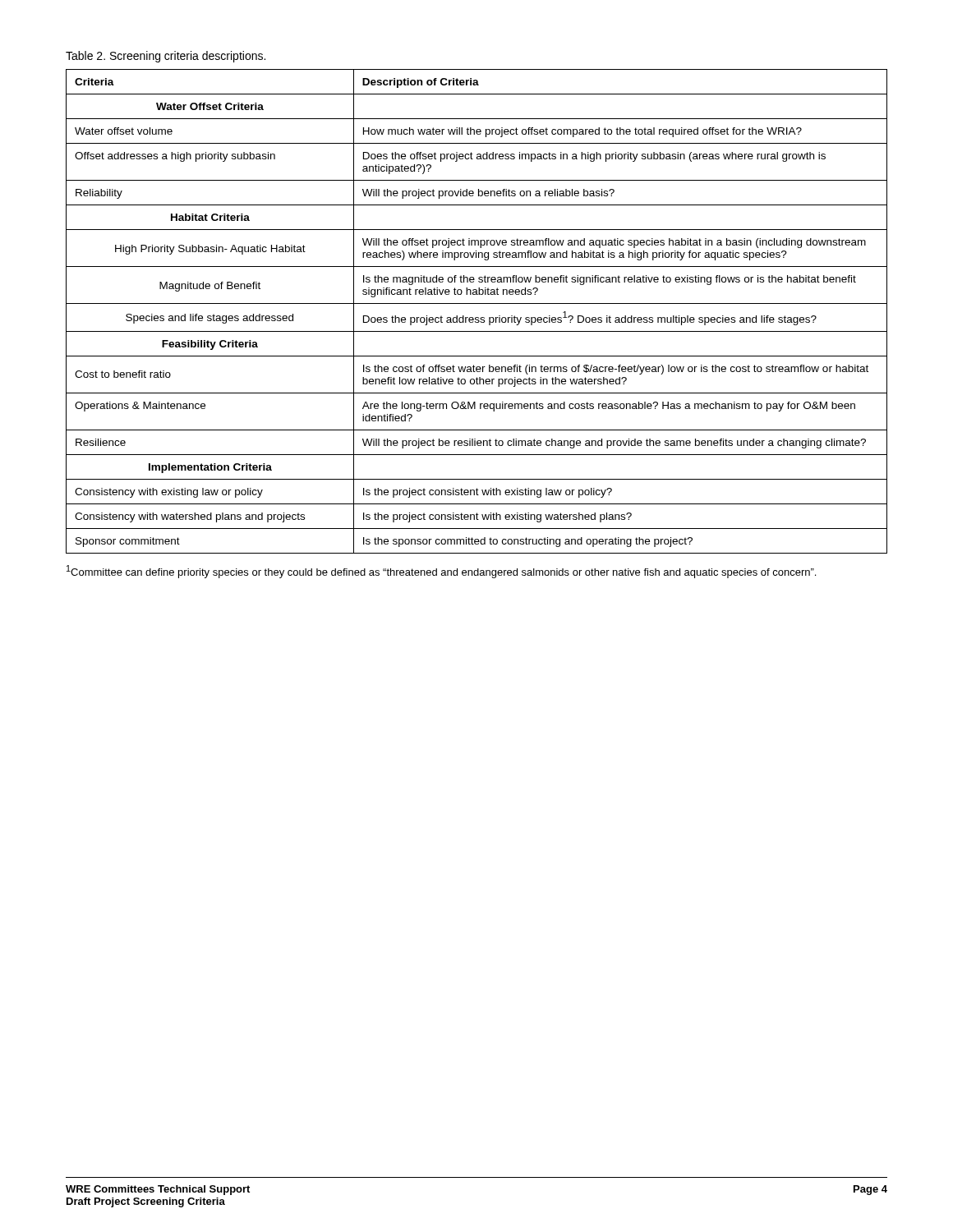Viewport: 953px width, 1232px height.
Task: Select the table that reads "Offset addresses a high priority"
Action: click(476, 311)
